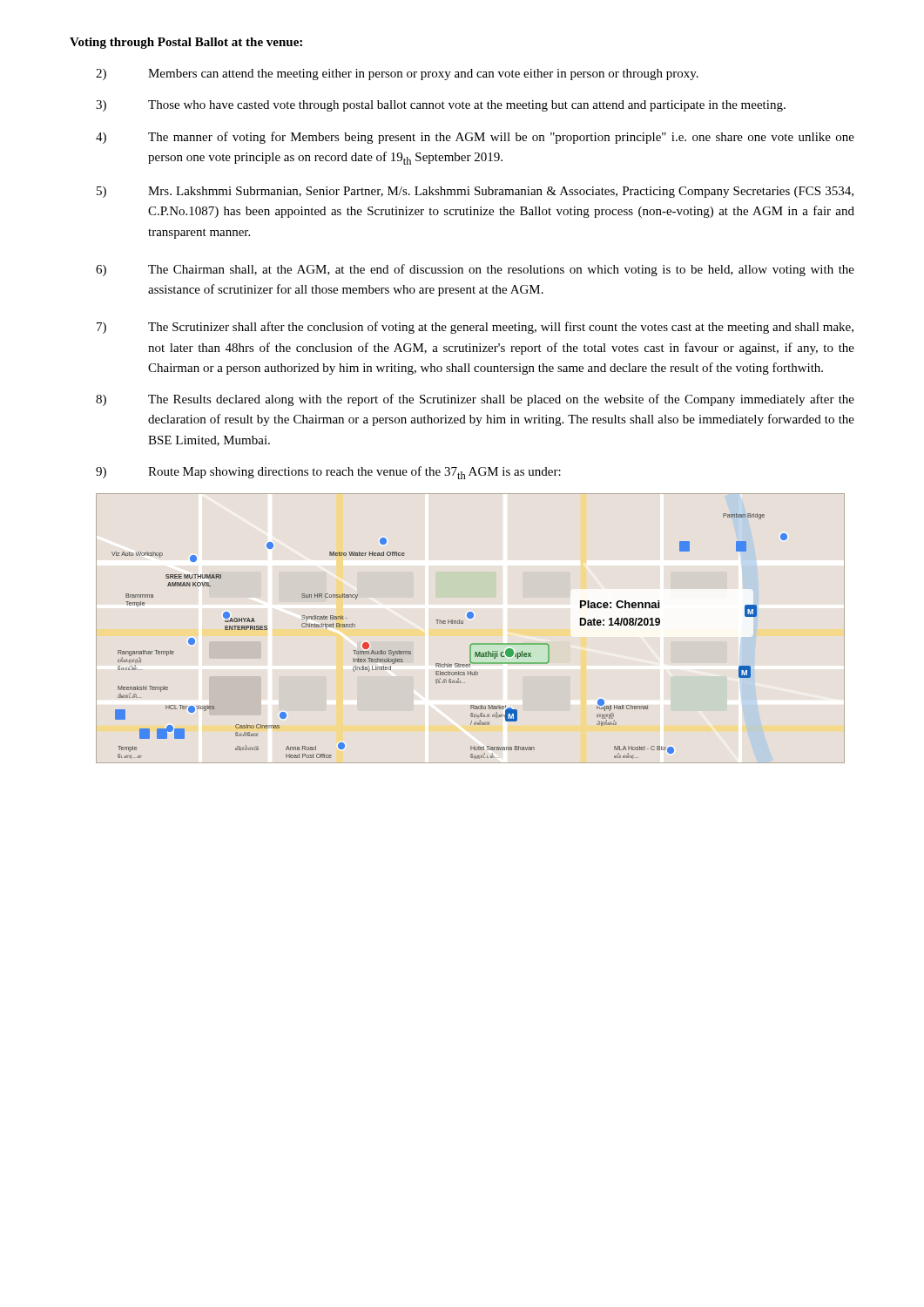Point to the block beginning "5)Mrs. Lakshmmi Subrmanian,"
924x1307 pixels.
click(x=475, y=210)
